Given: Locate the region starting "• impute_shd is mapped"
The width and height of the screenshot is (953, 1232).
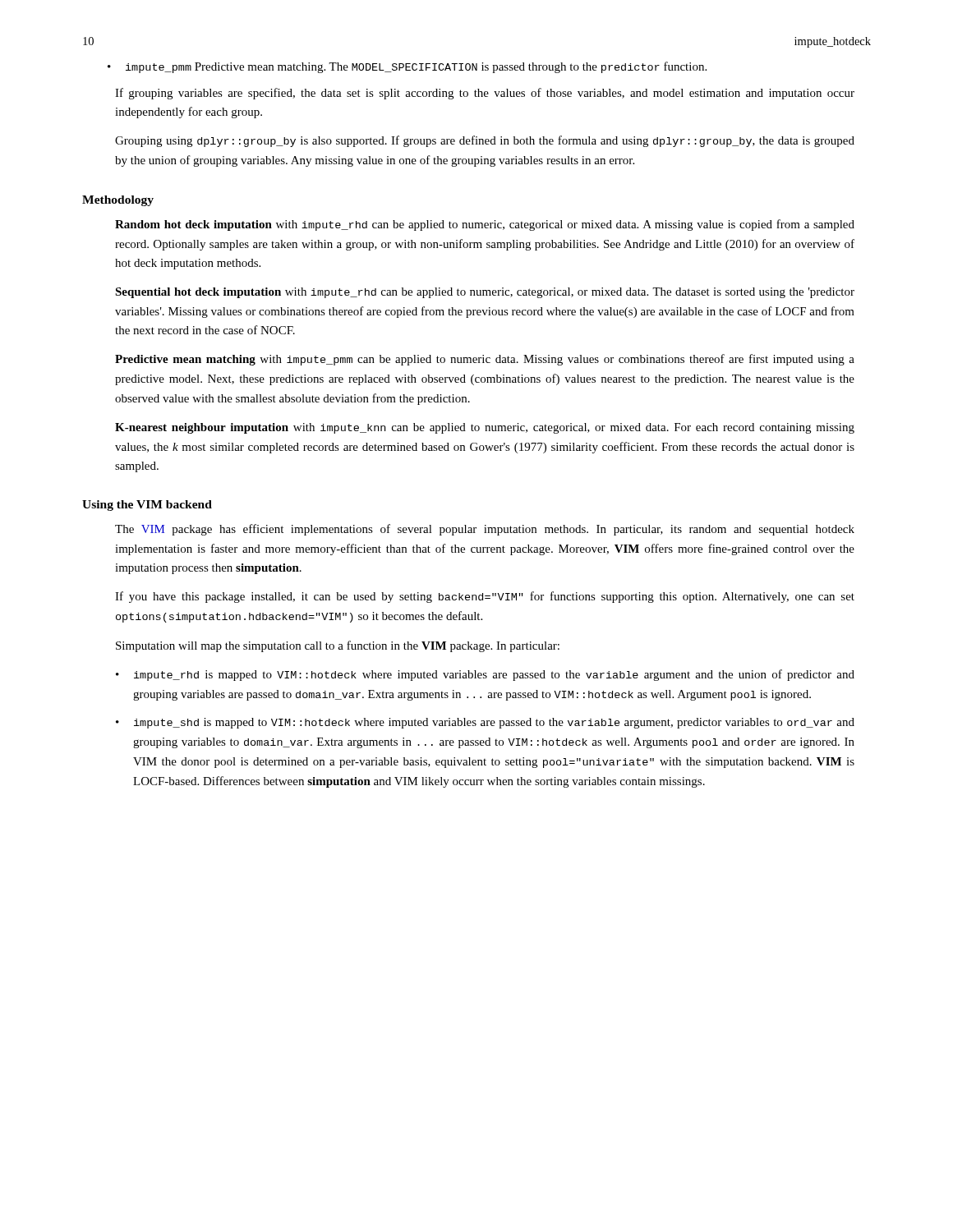Looking at the screenshot, I should 485,752.
